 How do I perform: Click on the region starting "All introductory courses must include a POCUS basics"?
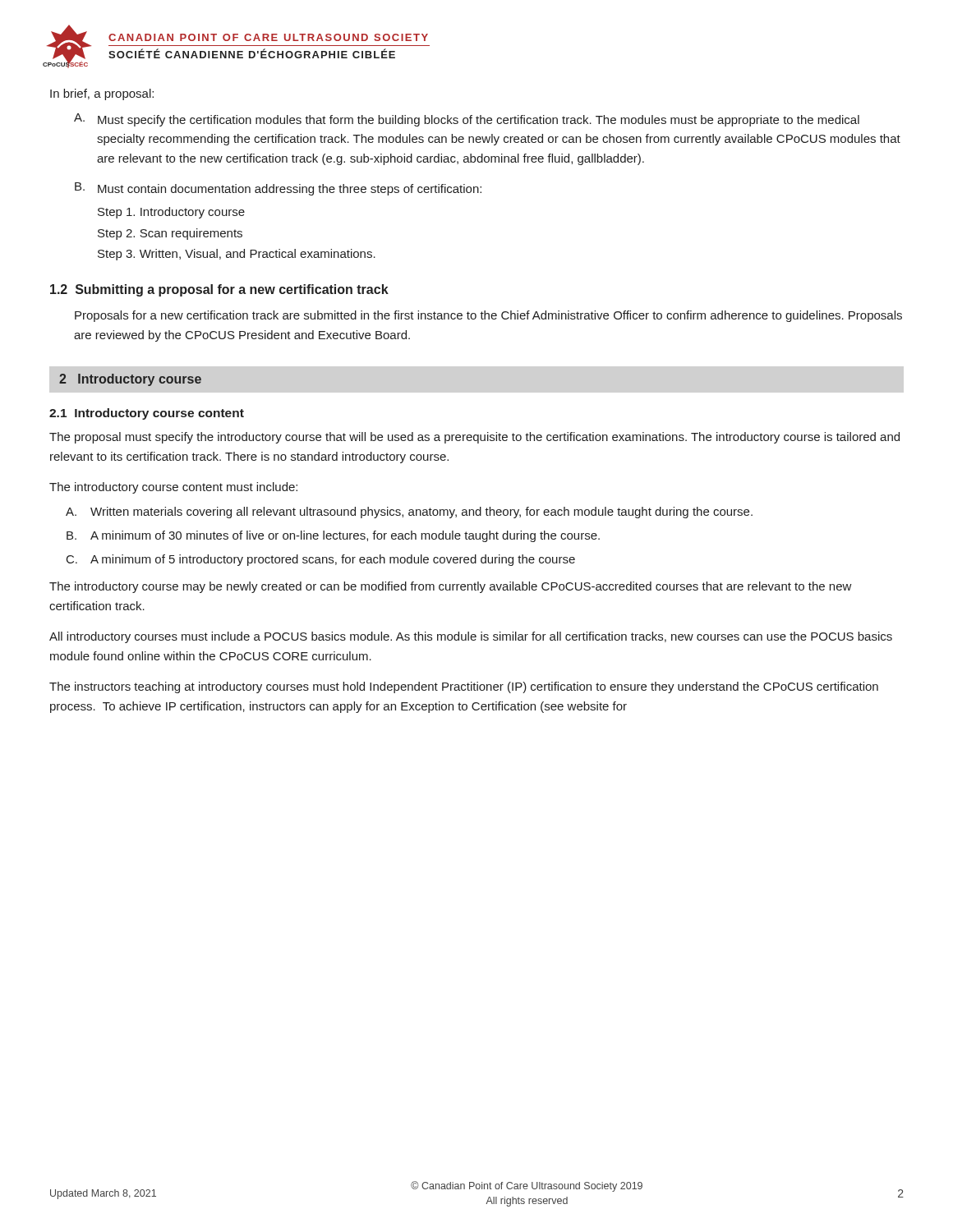[x=471, y=646]
